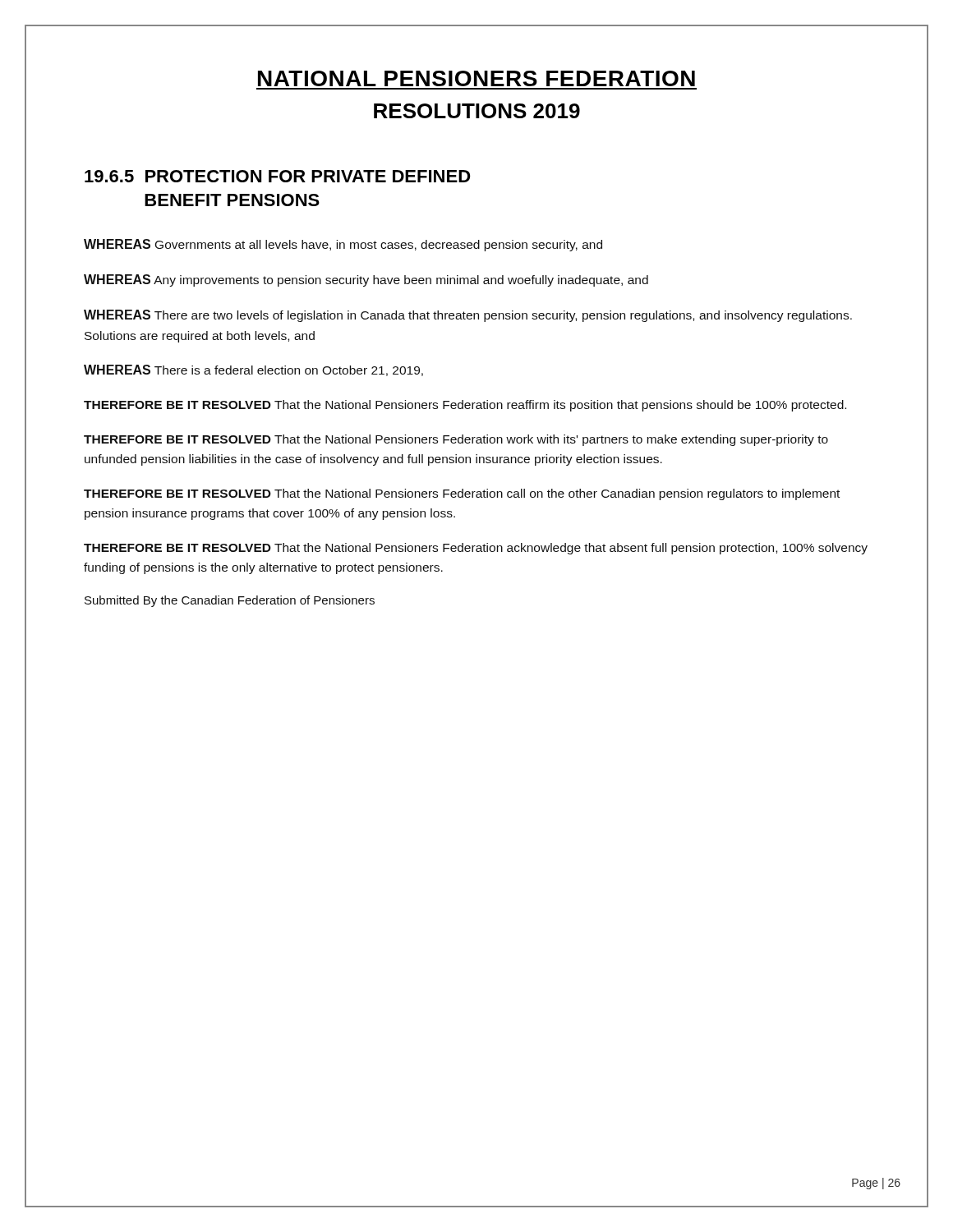Find the block on this page that starts "WHEREAS There is a federal election"

[254, 370]
